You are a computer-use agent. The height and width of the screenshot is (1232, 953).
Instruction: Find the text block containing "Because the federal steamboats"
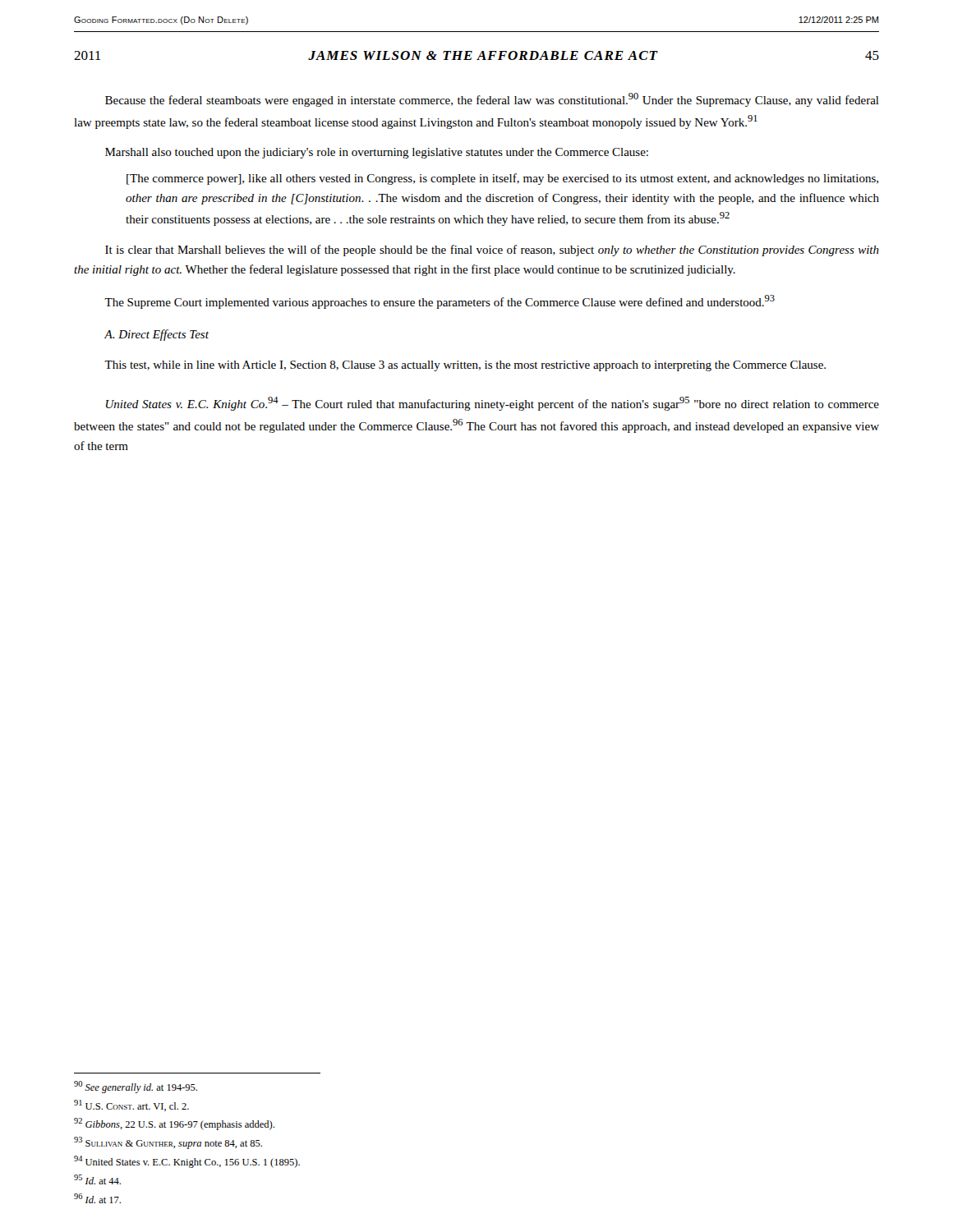476,110
